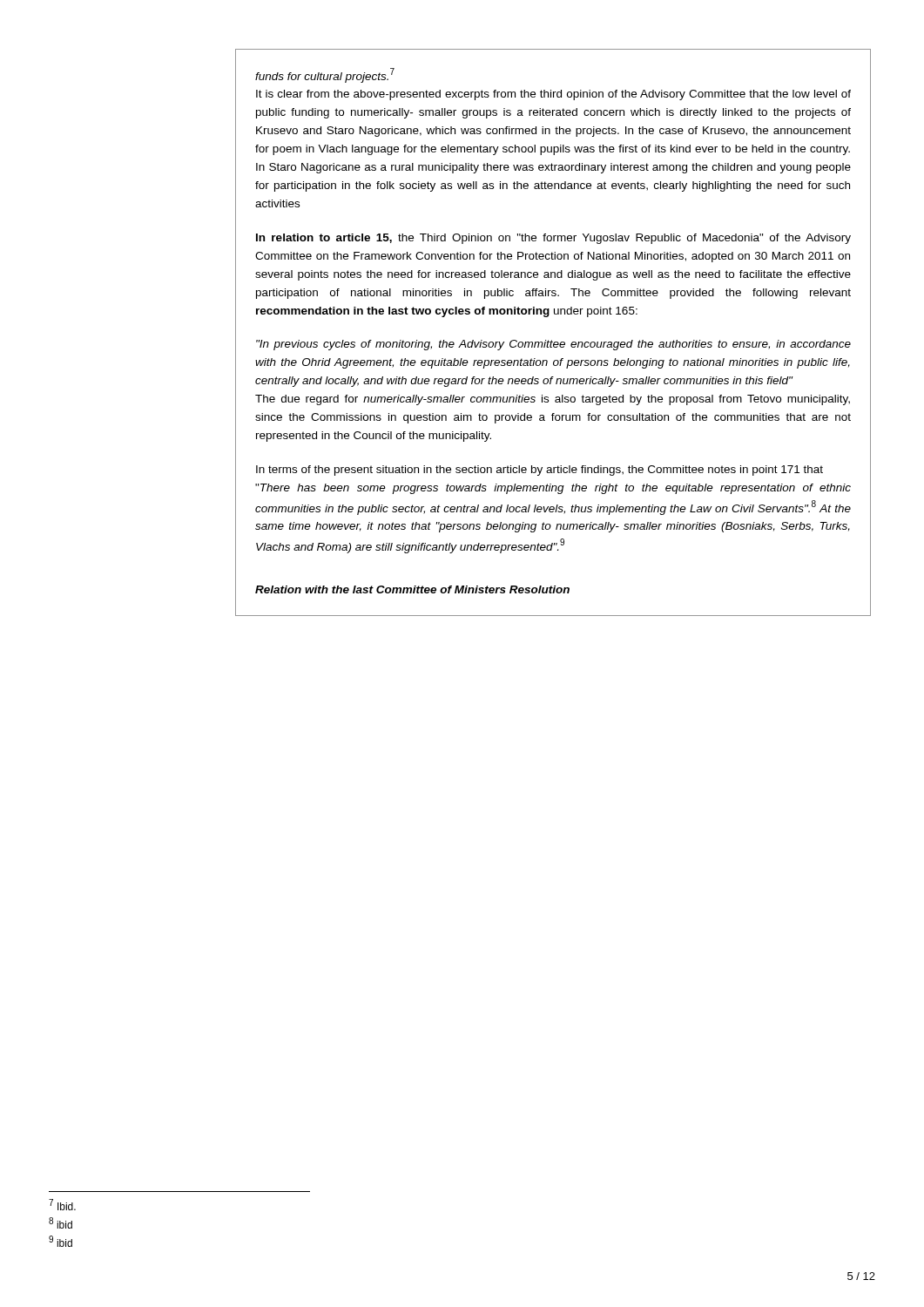
Task: Point to "7 Ibid. 8 ibid 9 ibid"
Action: tap(62, 1205)
